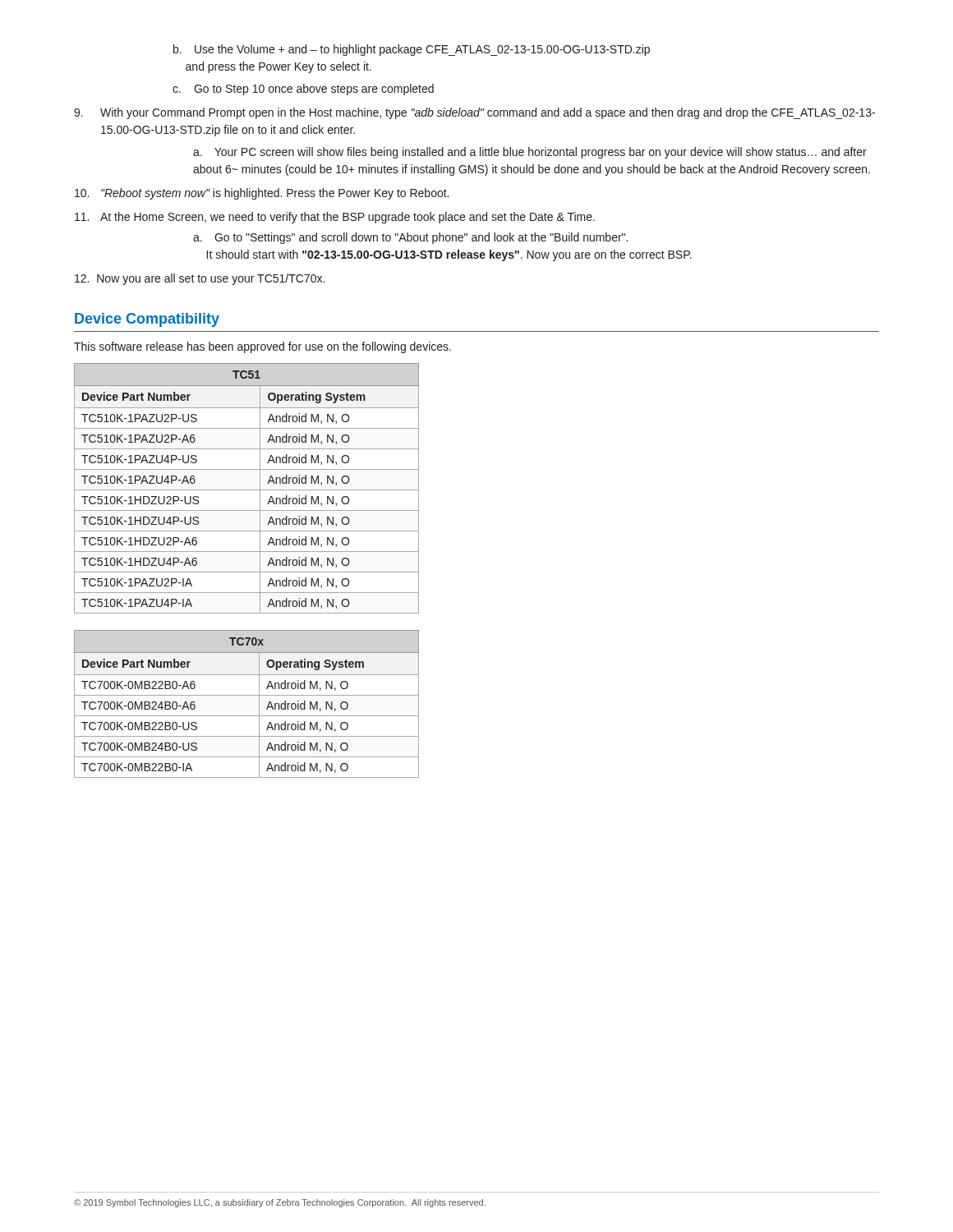Find the text block that reads "This software release has been approved"
This screenshot has width=953, height=1232.
point(263,347)
